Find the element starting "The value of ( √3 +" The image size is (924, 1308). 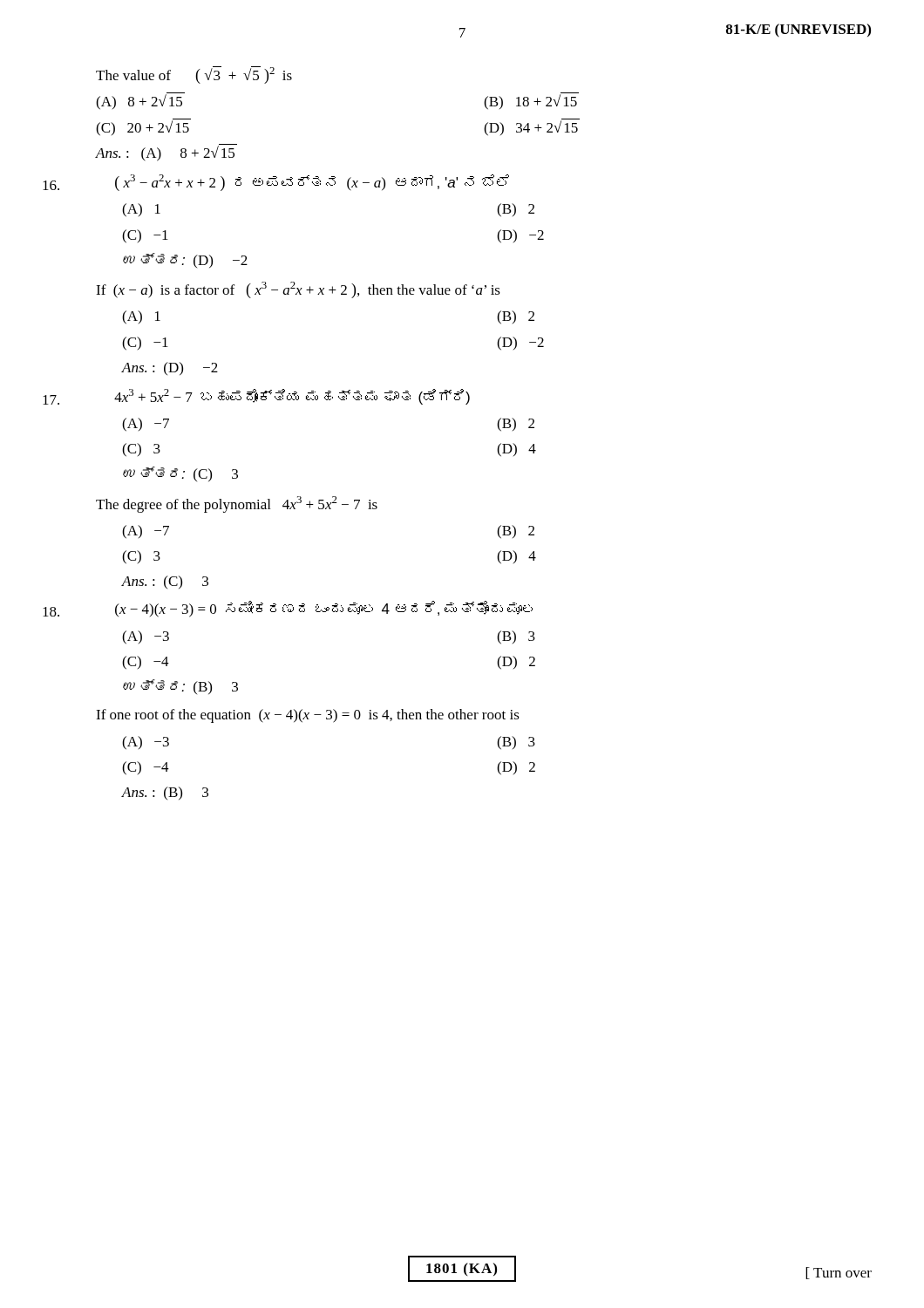coord(194,74)
